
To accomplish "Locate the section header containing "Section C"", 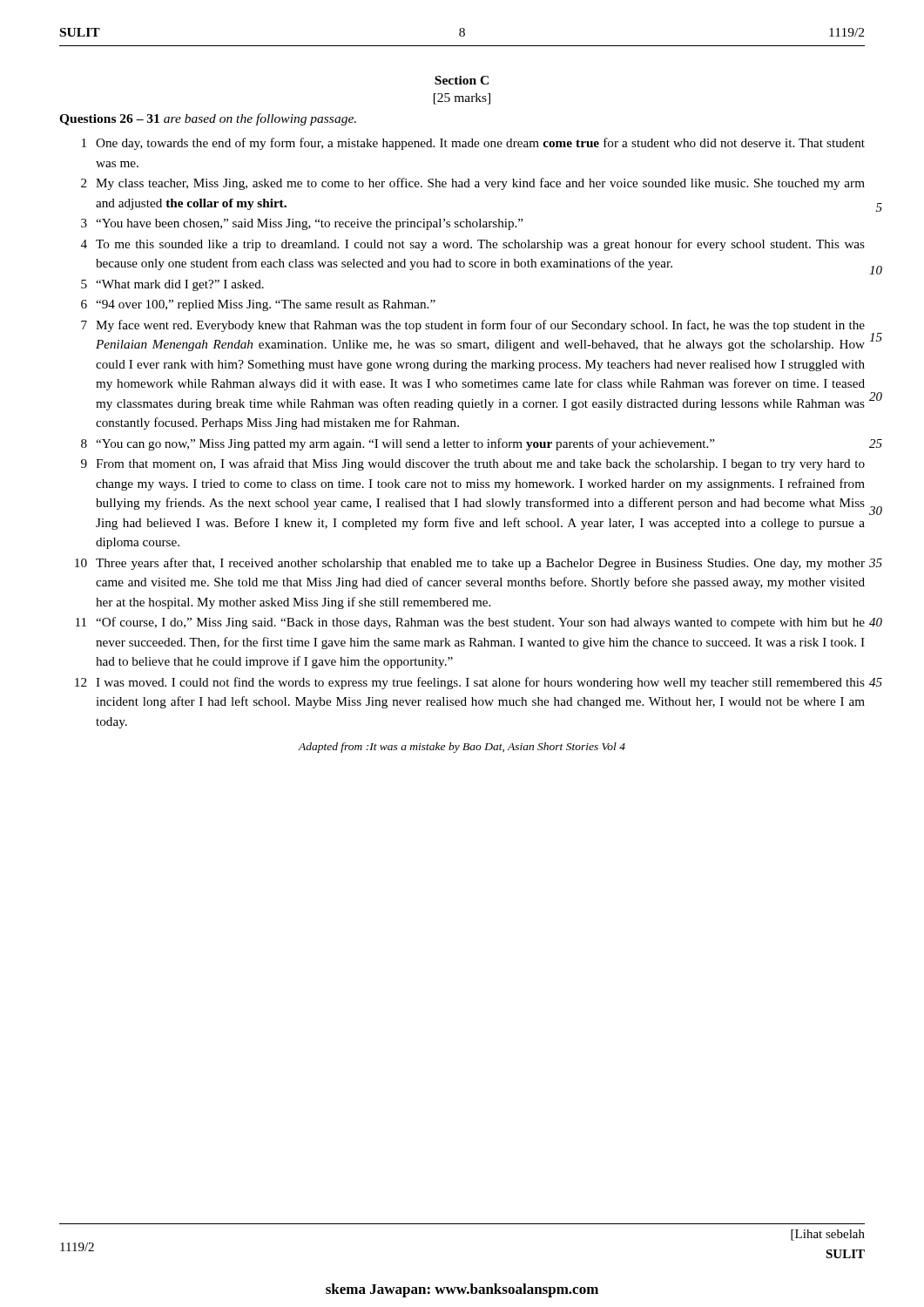I will (x=462, y=80).
